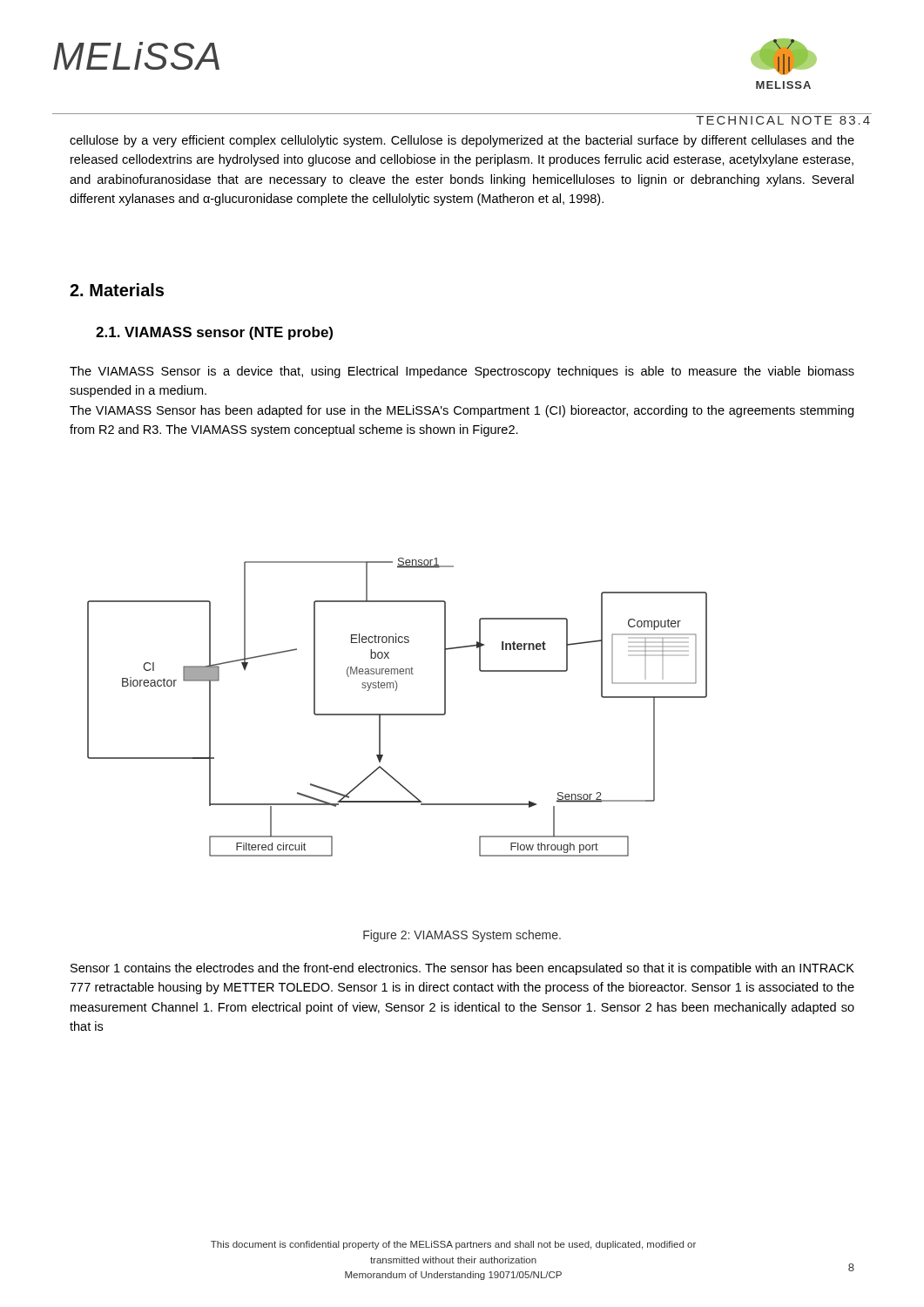Select the schematic
Viewport: 924px width, 1307px height.
point(462,711)
